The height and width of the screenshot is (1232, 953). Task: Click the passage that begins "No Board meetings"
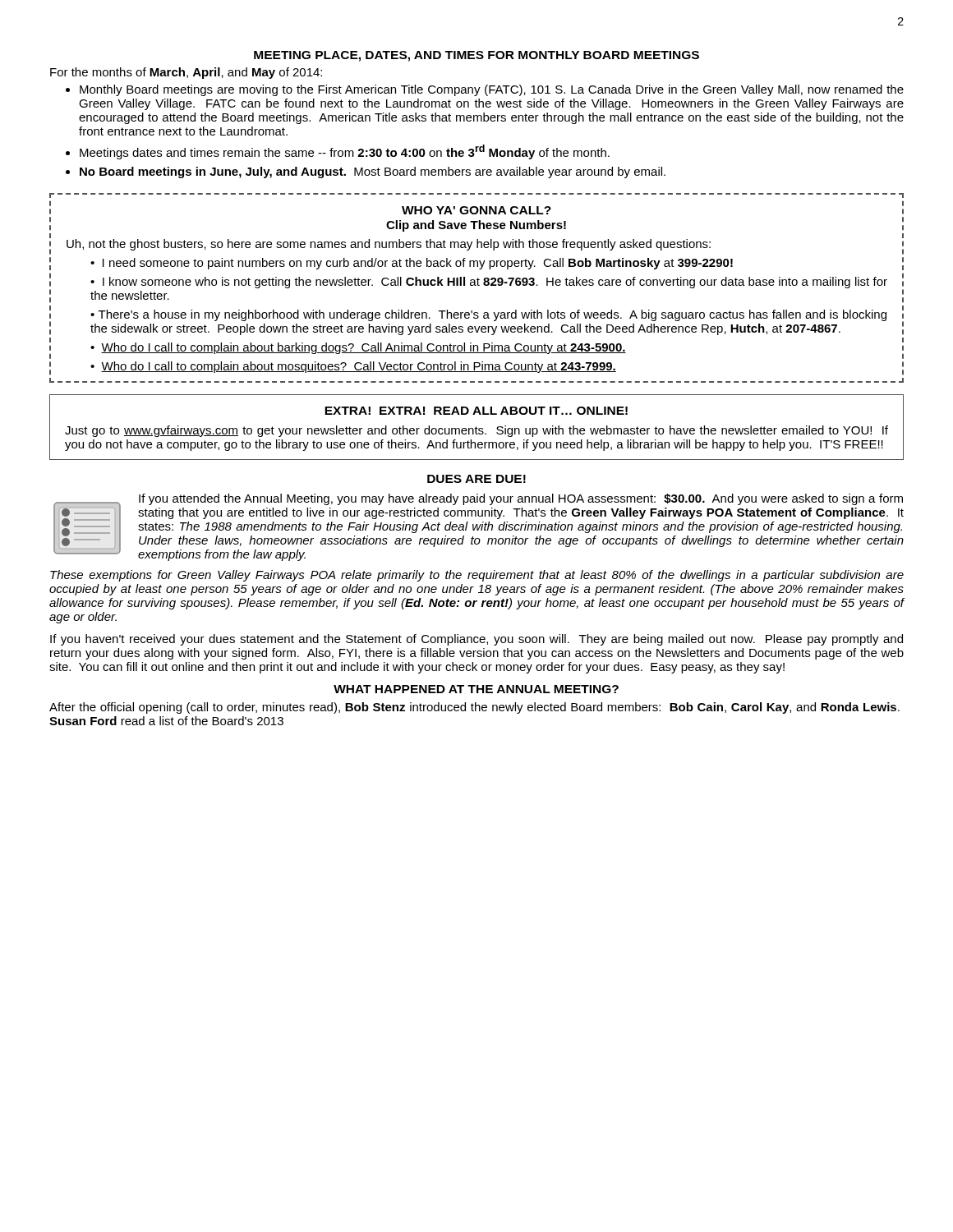373,171
